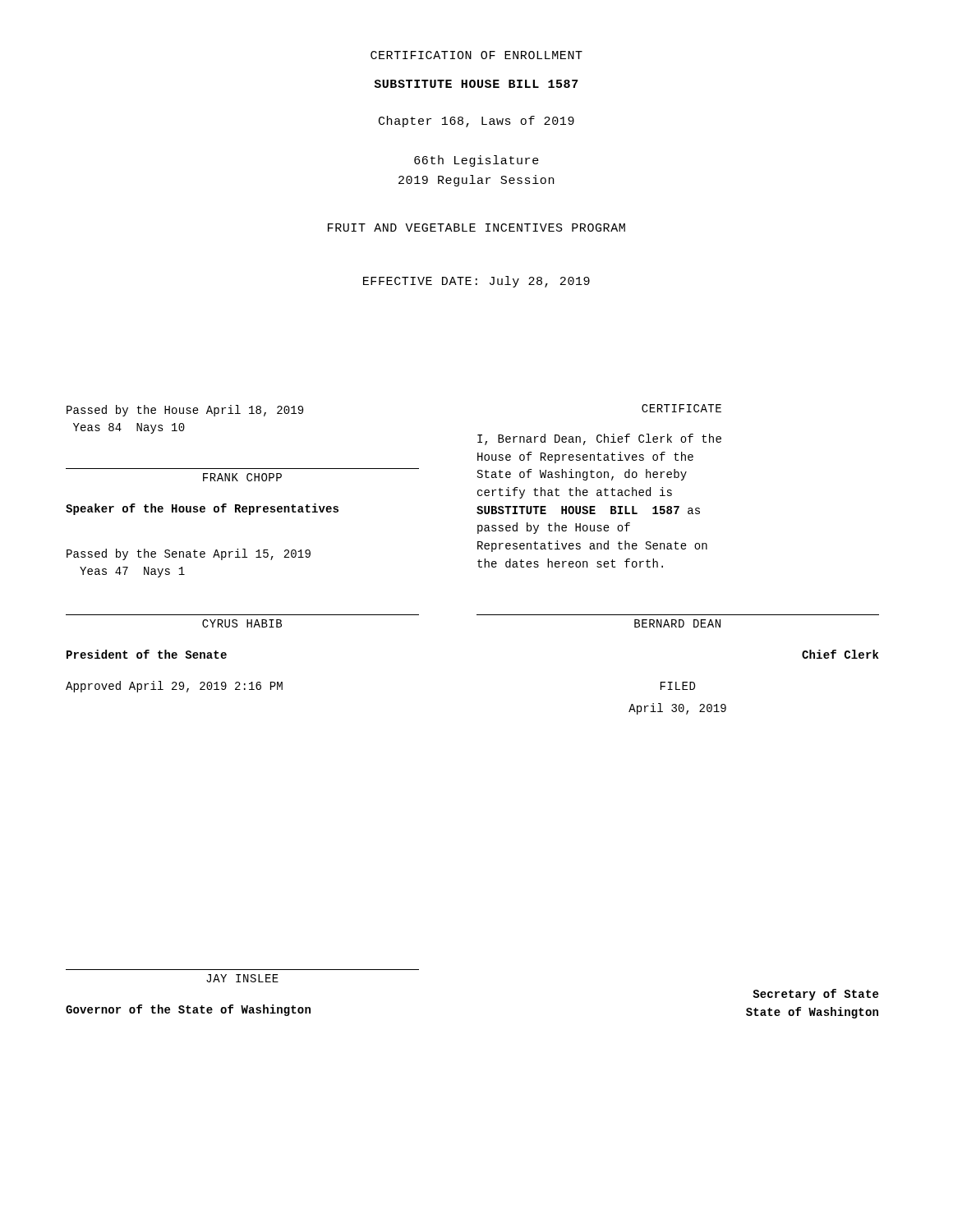This screenshot has height=1232, width=953.
Task: Select the text block starting "Secretary of State State"
Action: 812,1004
